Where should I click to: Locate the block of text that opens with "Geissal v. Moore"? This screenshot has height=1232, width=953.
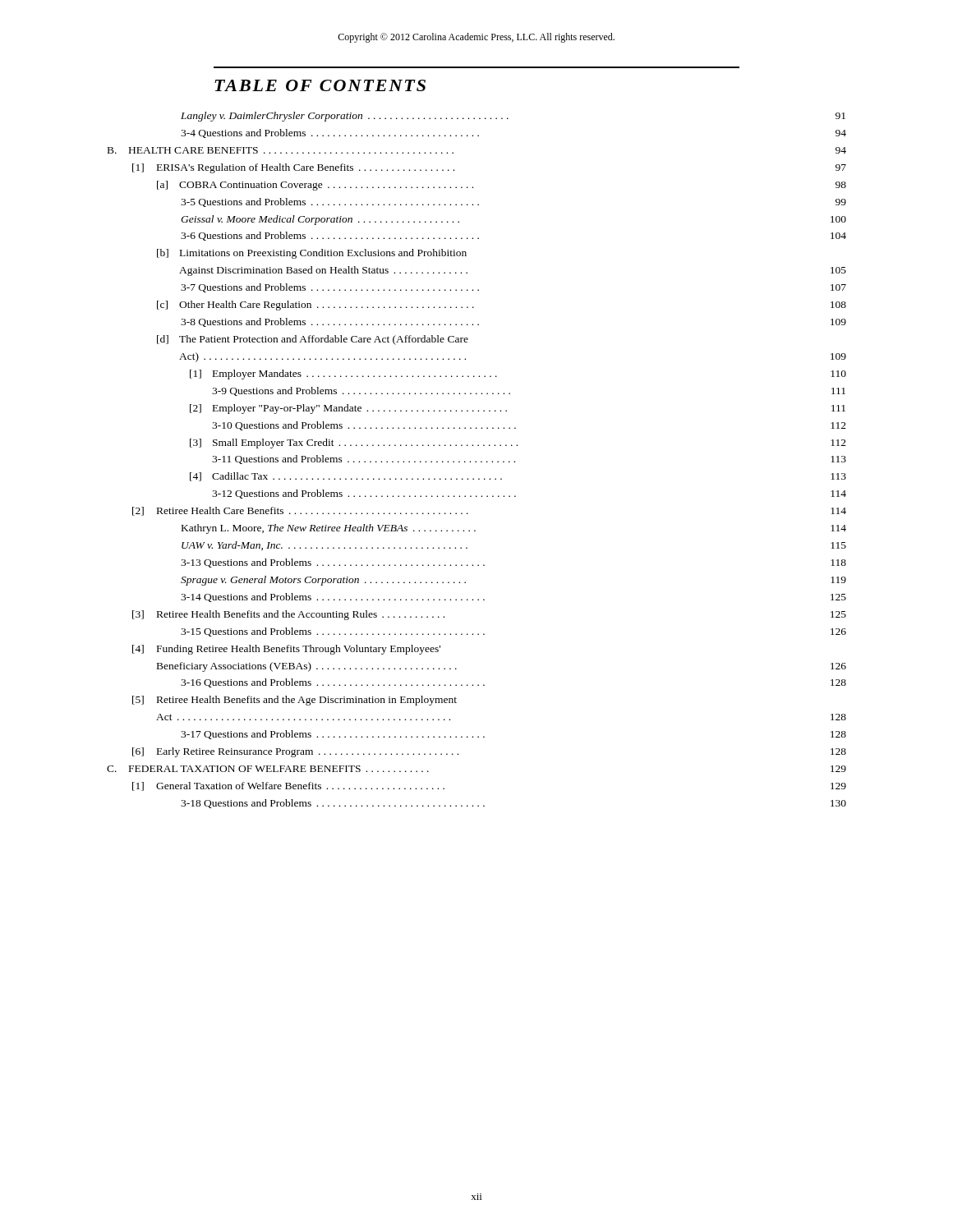[274, 220]
